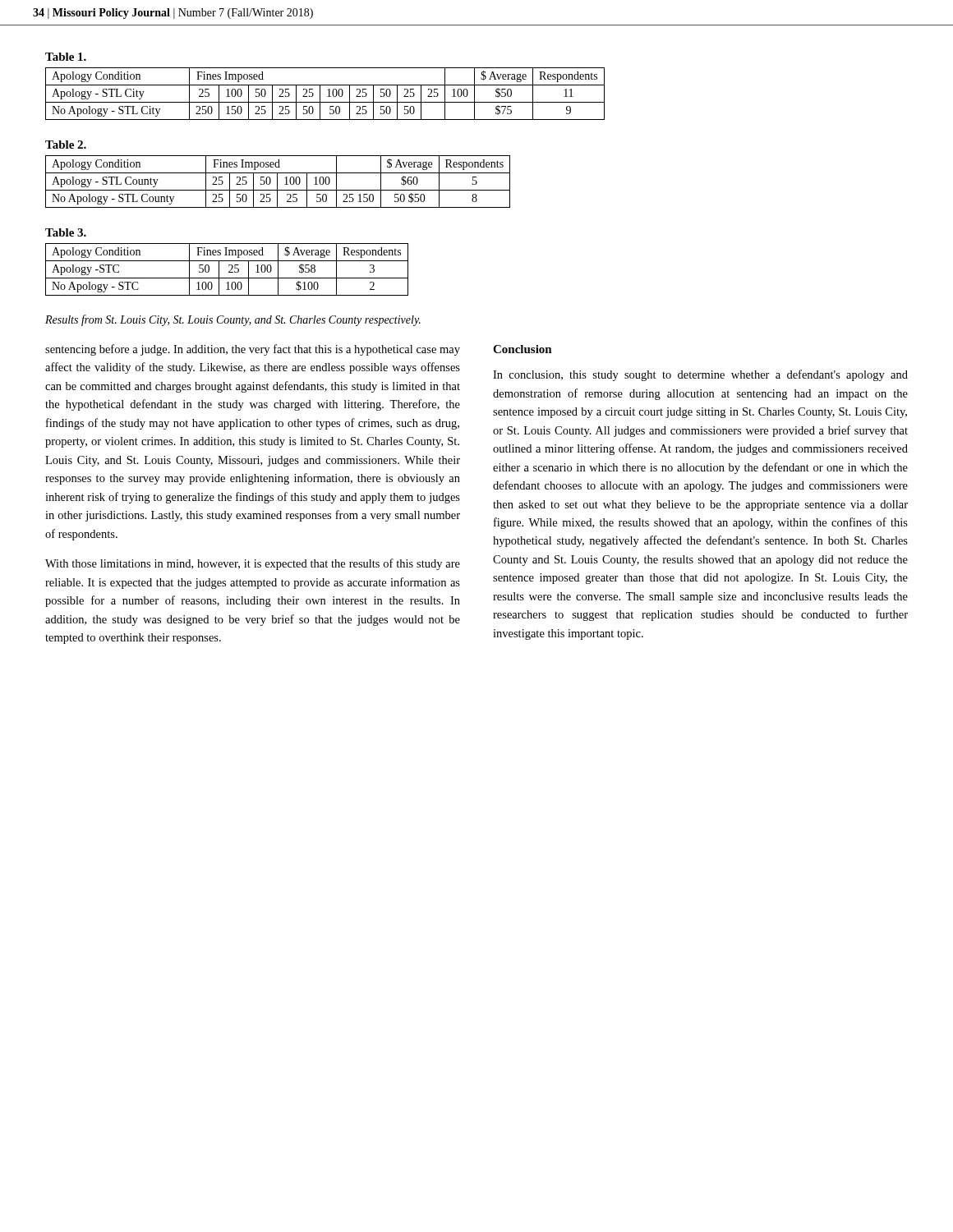Navigate to the block starting "Table 2."
This screenshot has width=953, height=1232.
66,145
